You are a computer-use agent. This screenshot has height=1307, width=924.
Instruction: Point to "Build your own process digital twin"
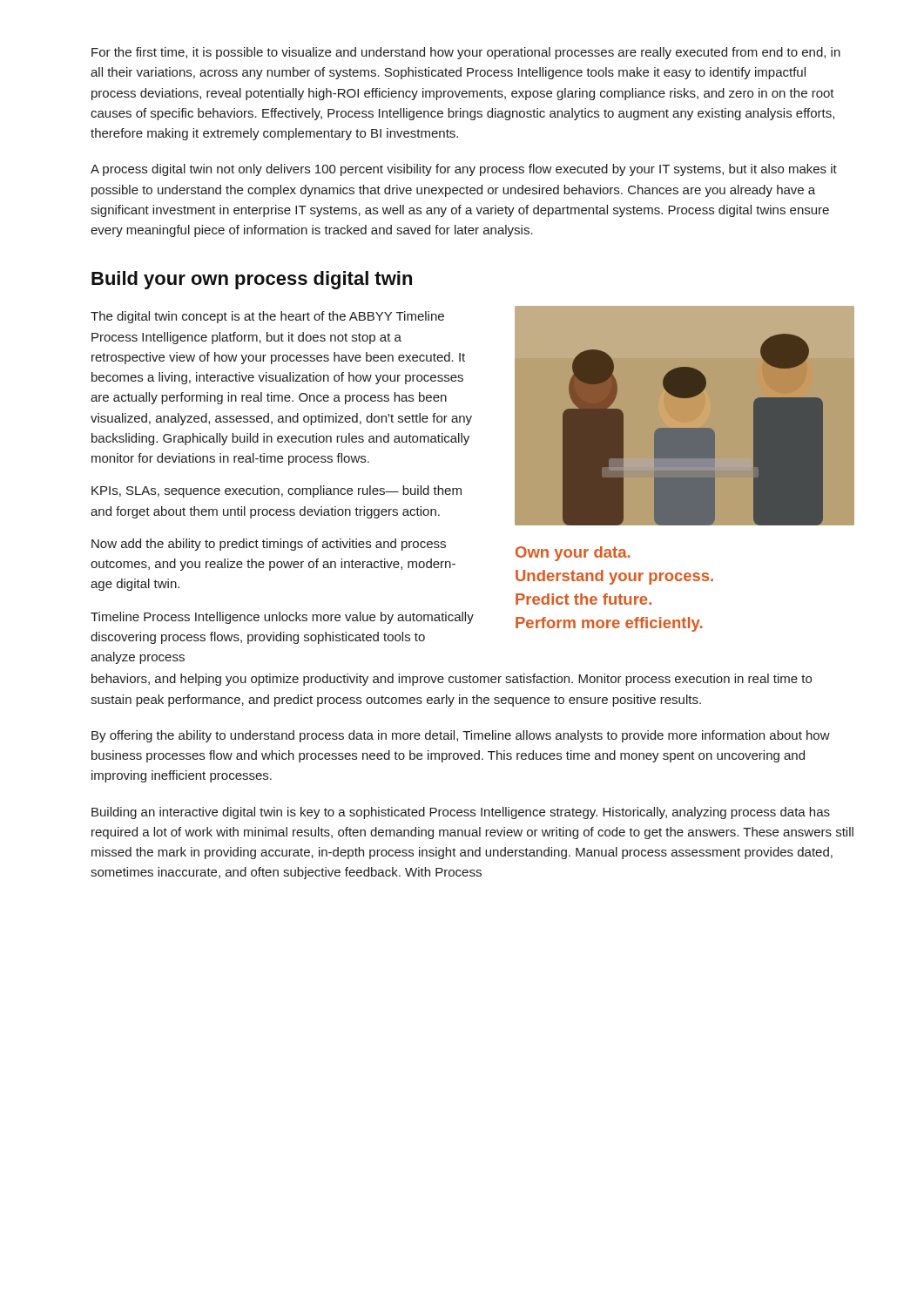[252, 279]
